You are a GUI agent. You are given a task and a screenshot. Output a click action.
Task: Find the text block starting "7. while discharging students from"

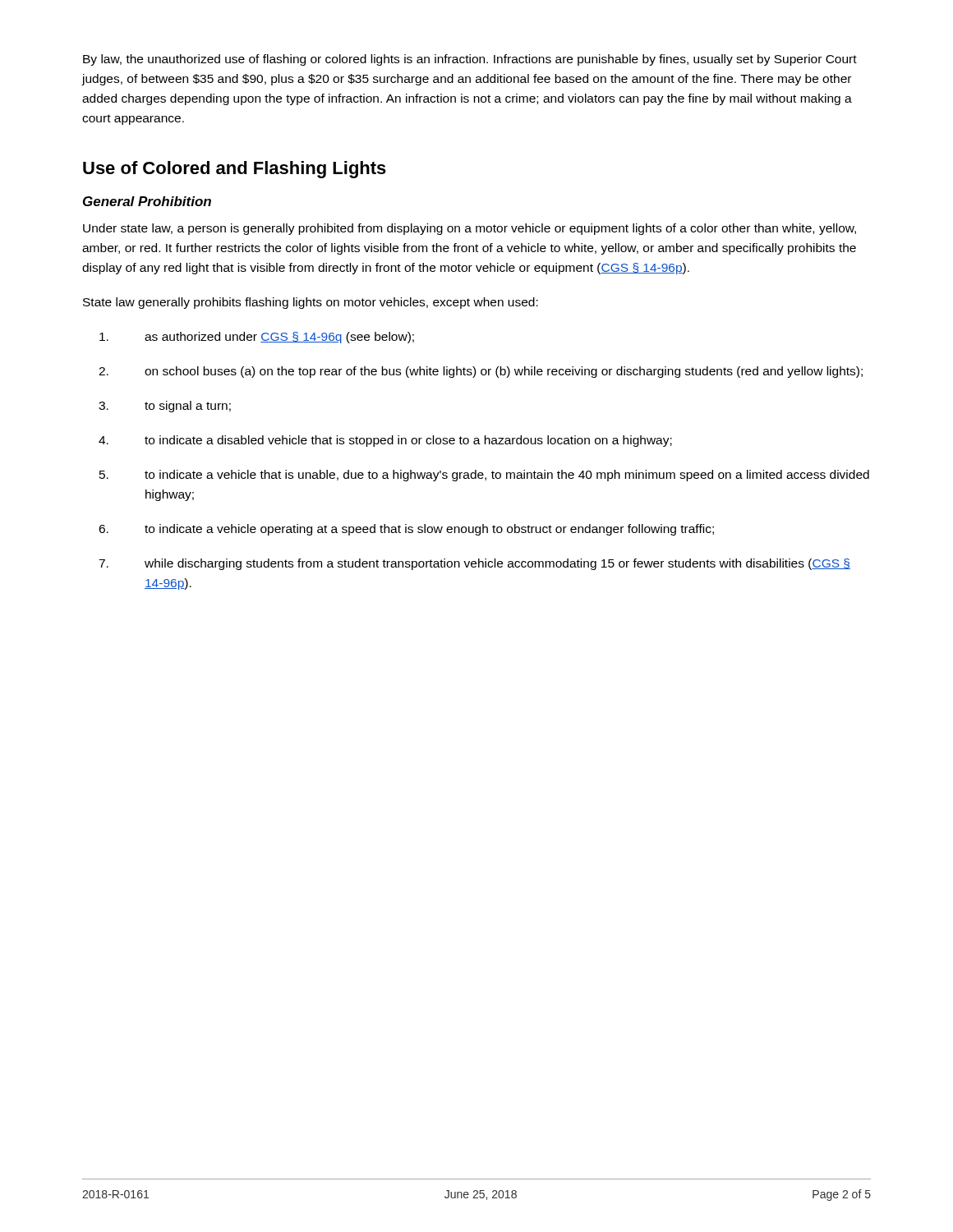click(476, 573)
